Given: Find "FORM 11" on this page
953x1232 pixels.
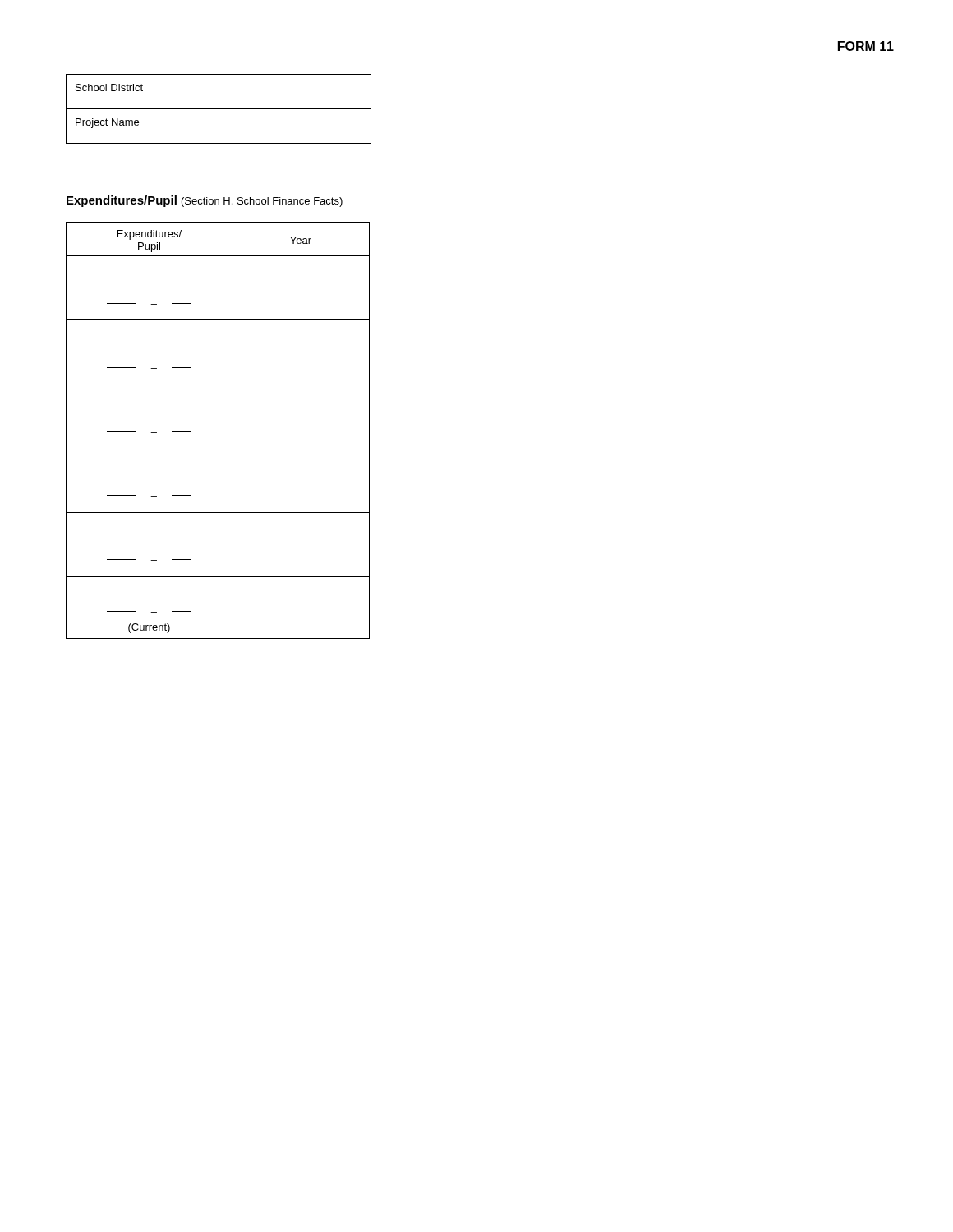Looking at the screenshot, I should pyautogui.click(x=865, y=46).
